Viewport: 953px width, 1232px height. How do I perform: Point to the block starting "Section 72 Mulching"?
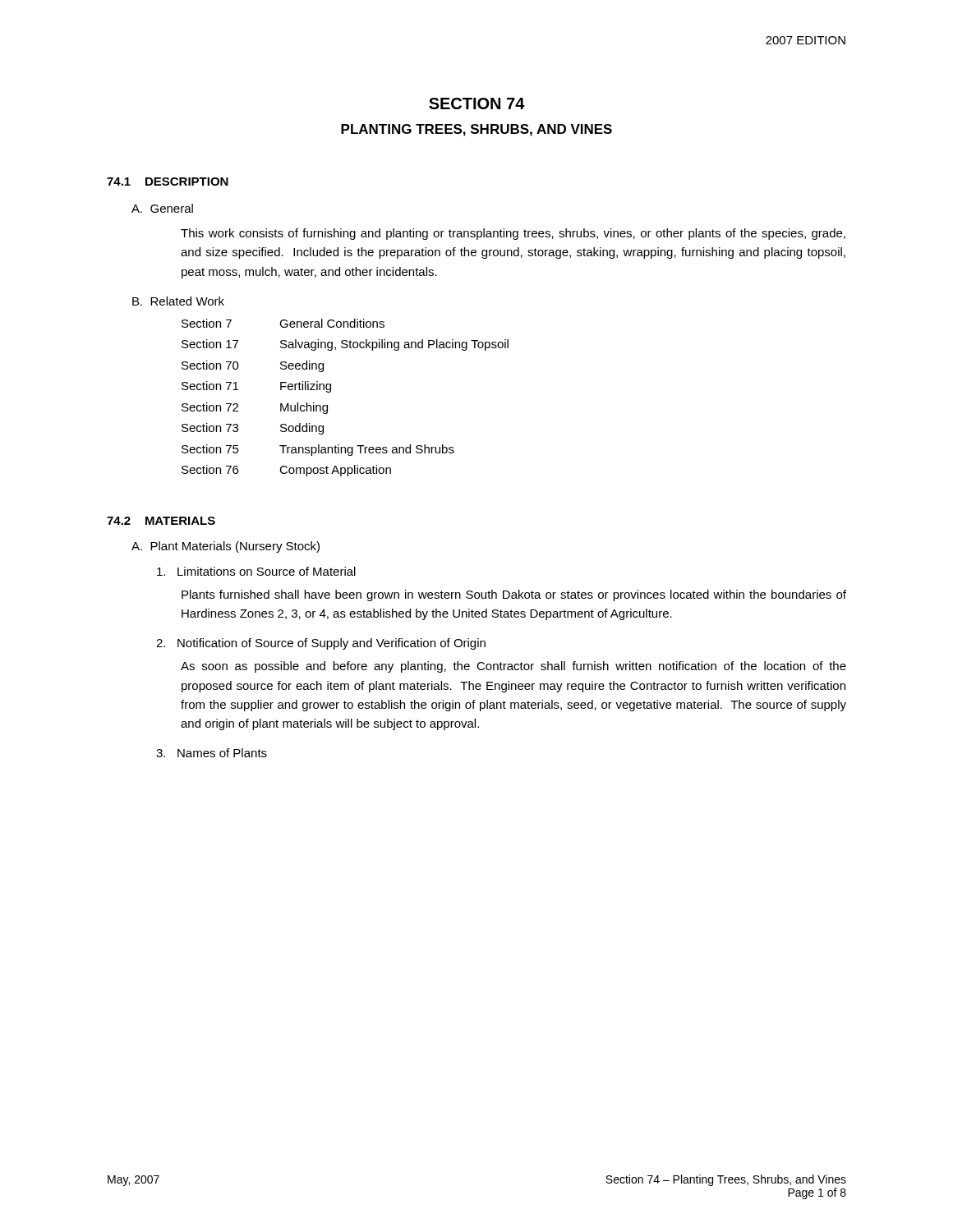[210, 408]
